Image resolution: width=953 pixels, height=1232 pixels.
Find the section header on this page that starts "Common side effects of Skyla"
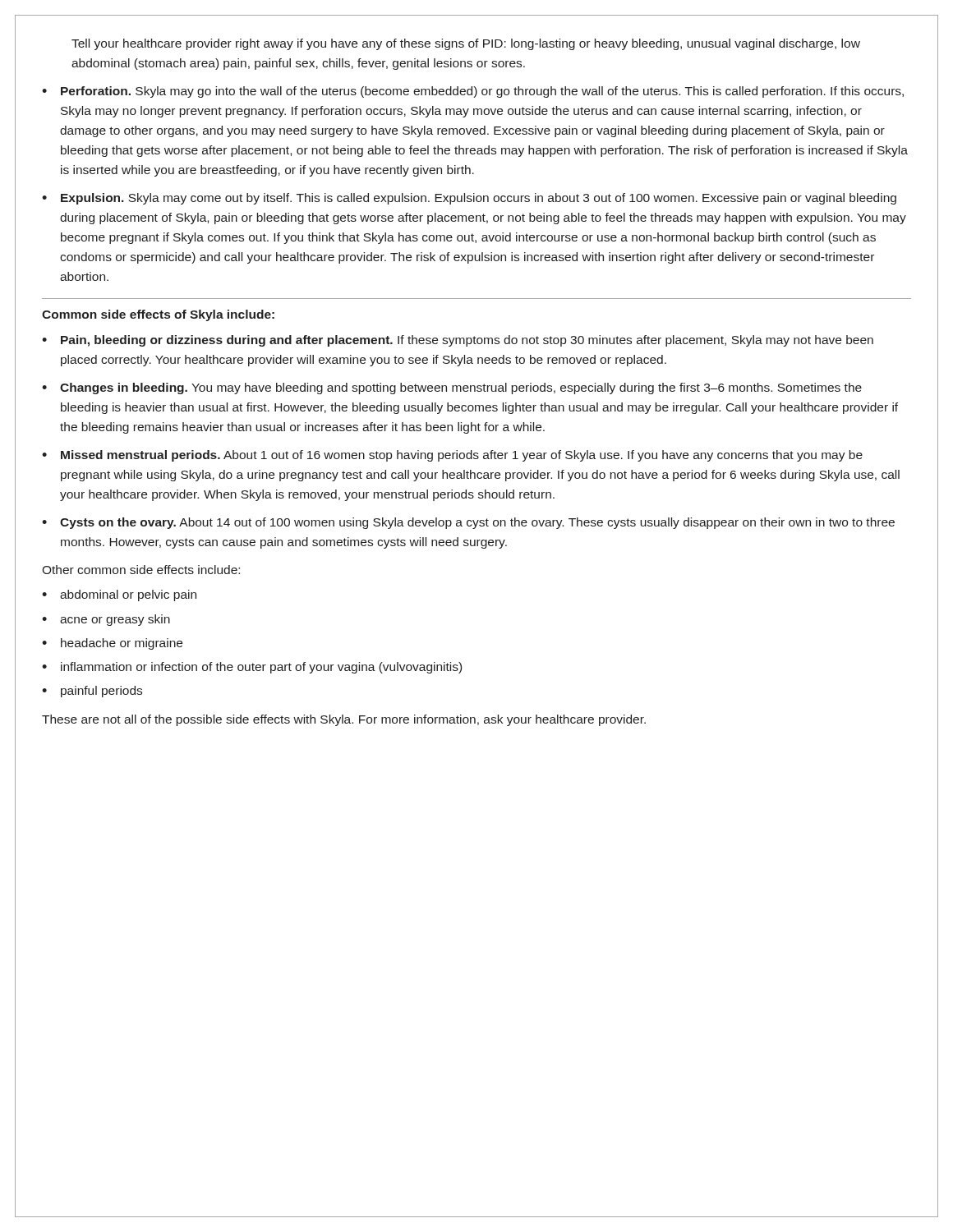click(159, 314)
